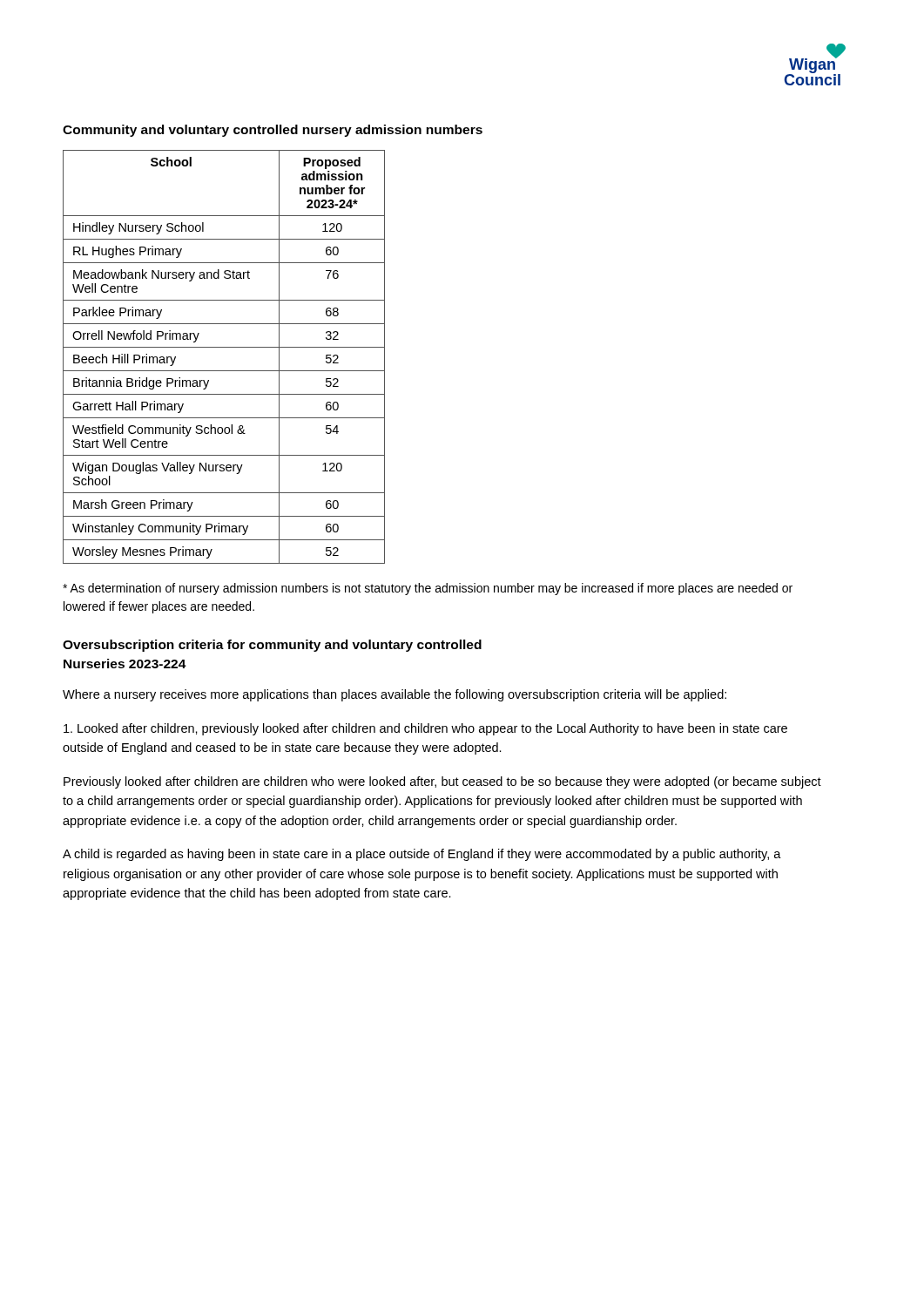Screen dimensions: 1307x924
Task: Find the block on this page that starts "Looked after children, previously"
Action: click(x=425, y=738)
